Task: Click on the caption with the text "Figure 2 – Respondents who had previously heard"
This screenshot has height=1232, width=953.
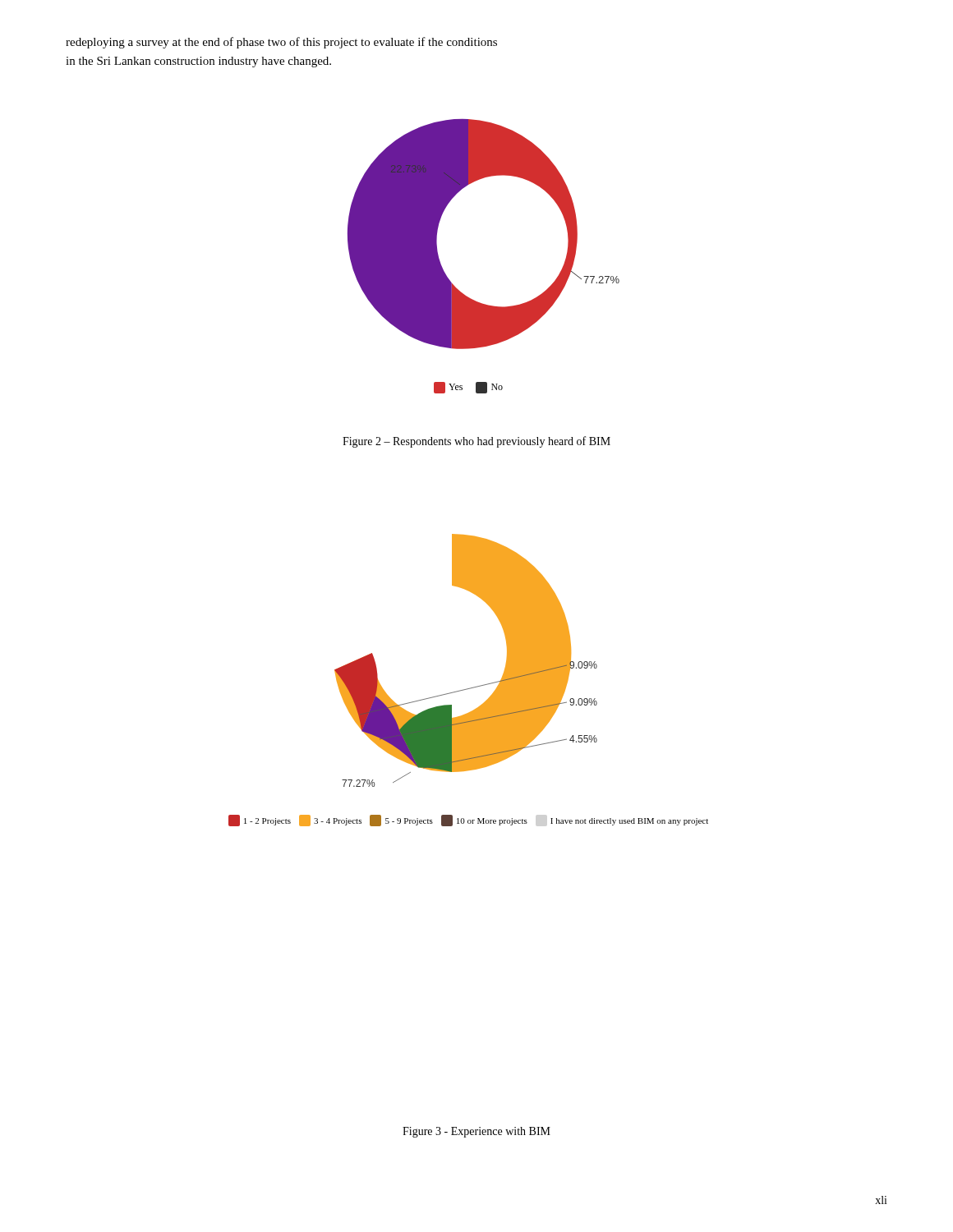Action: (476, 441)
